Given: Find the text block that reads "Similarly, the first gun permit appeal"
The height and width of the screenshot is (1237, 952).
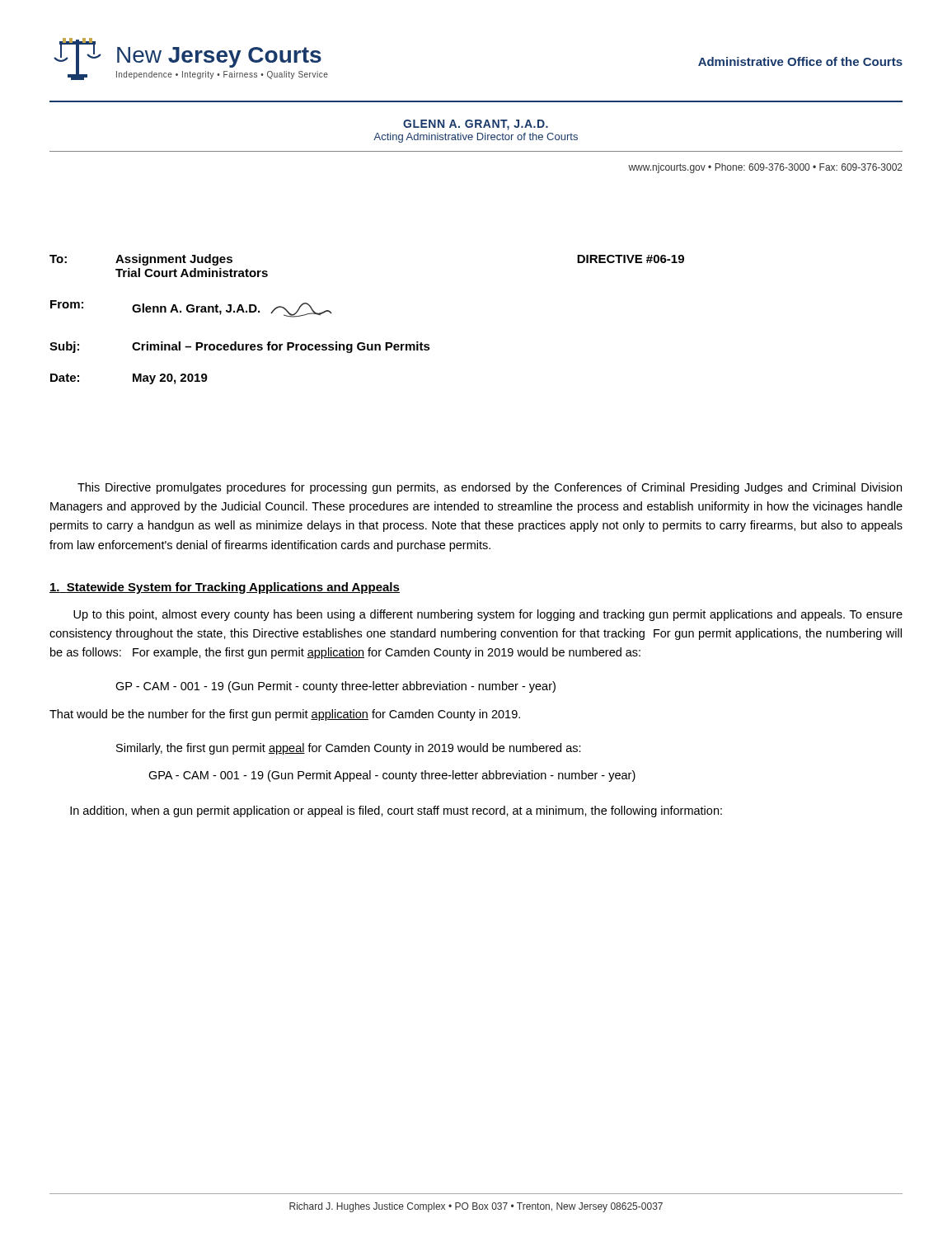Looking at the screenshot, I should (348, 748).
